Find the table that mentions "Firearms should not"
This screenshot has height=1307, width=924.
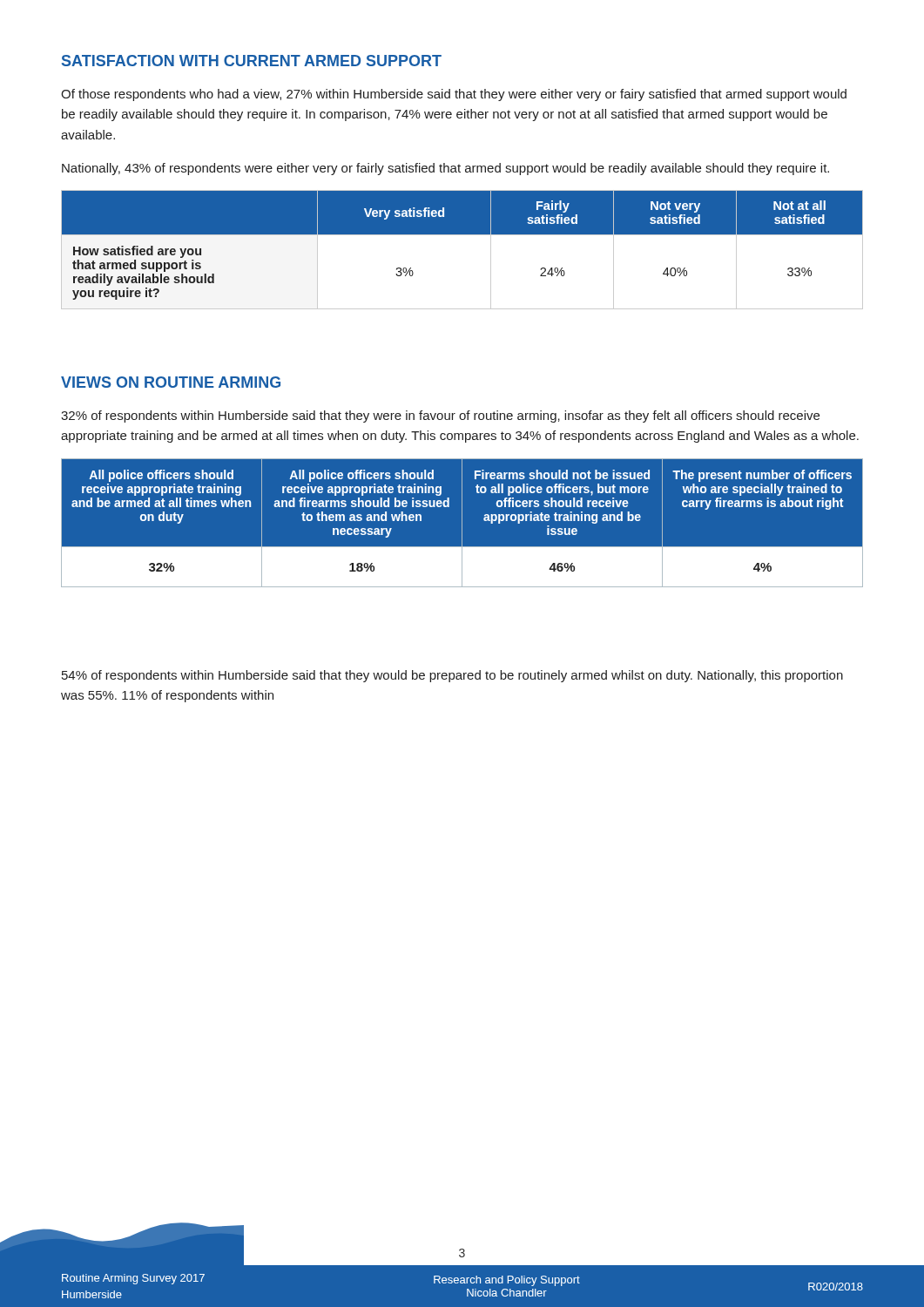[x=462, y=522]
